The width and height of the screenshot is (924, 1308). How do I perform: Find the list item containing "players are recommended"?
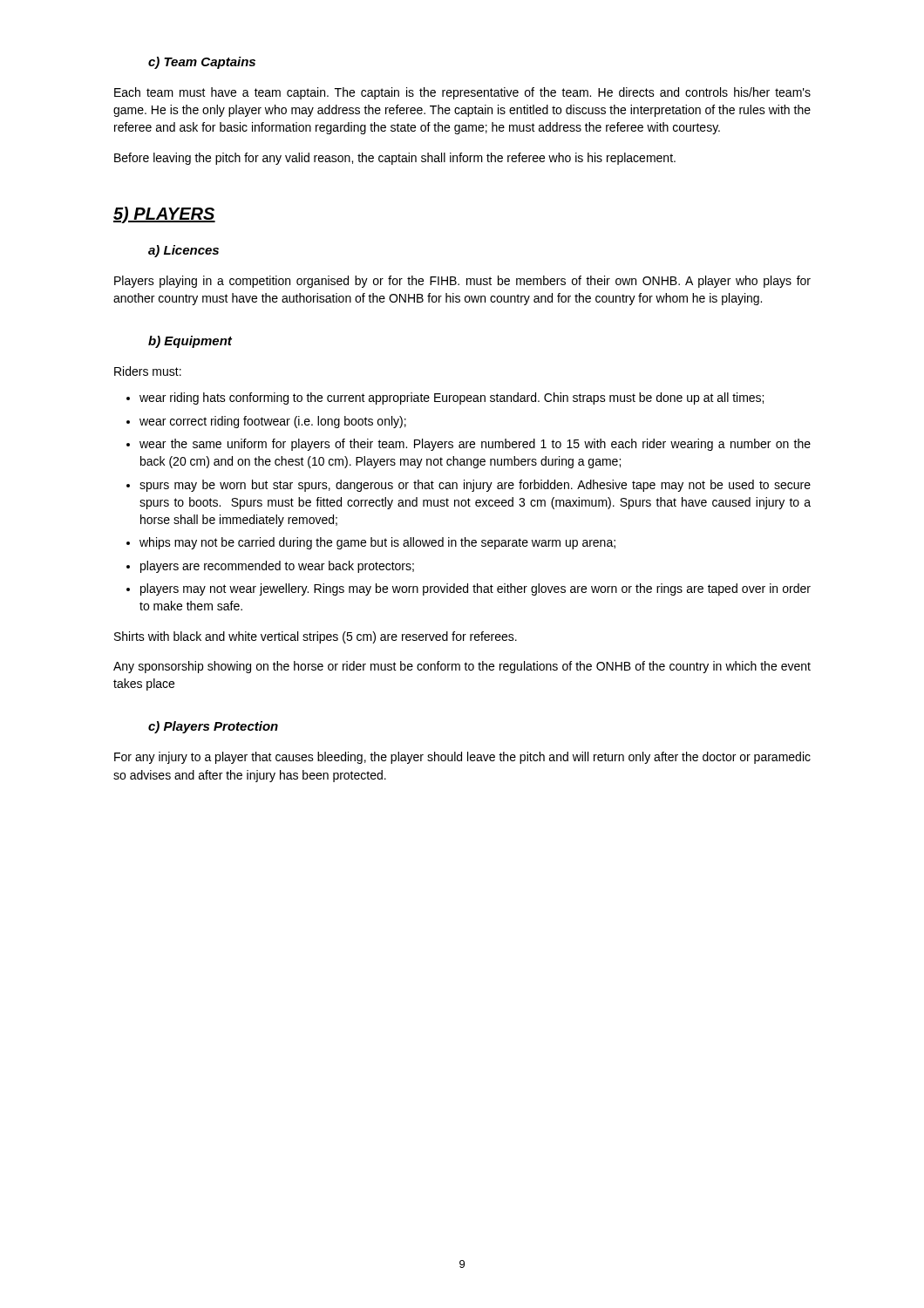[x=277, y=566]
